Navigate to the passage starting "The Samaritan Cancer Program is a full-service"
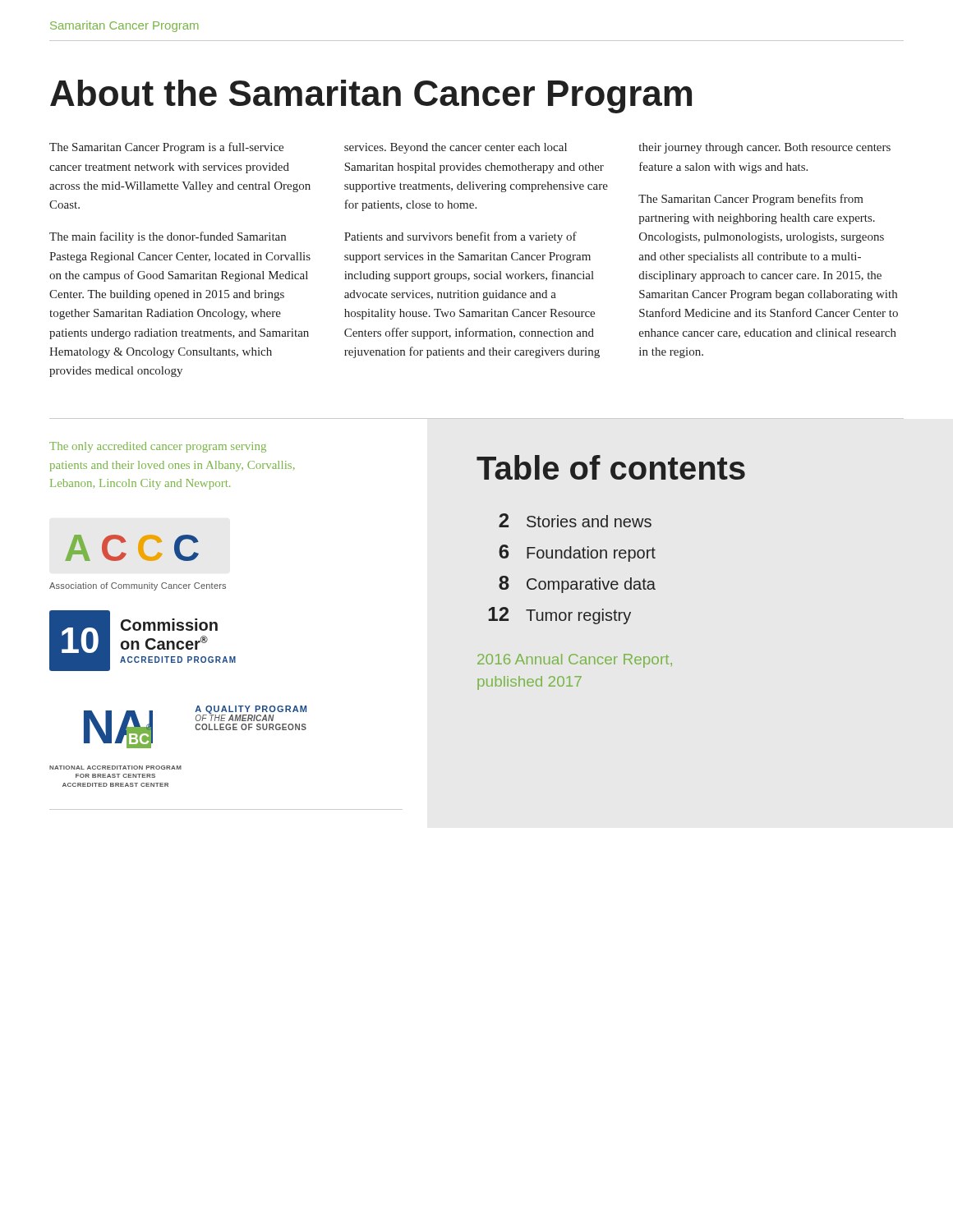 [x=182, y=259]
